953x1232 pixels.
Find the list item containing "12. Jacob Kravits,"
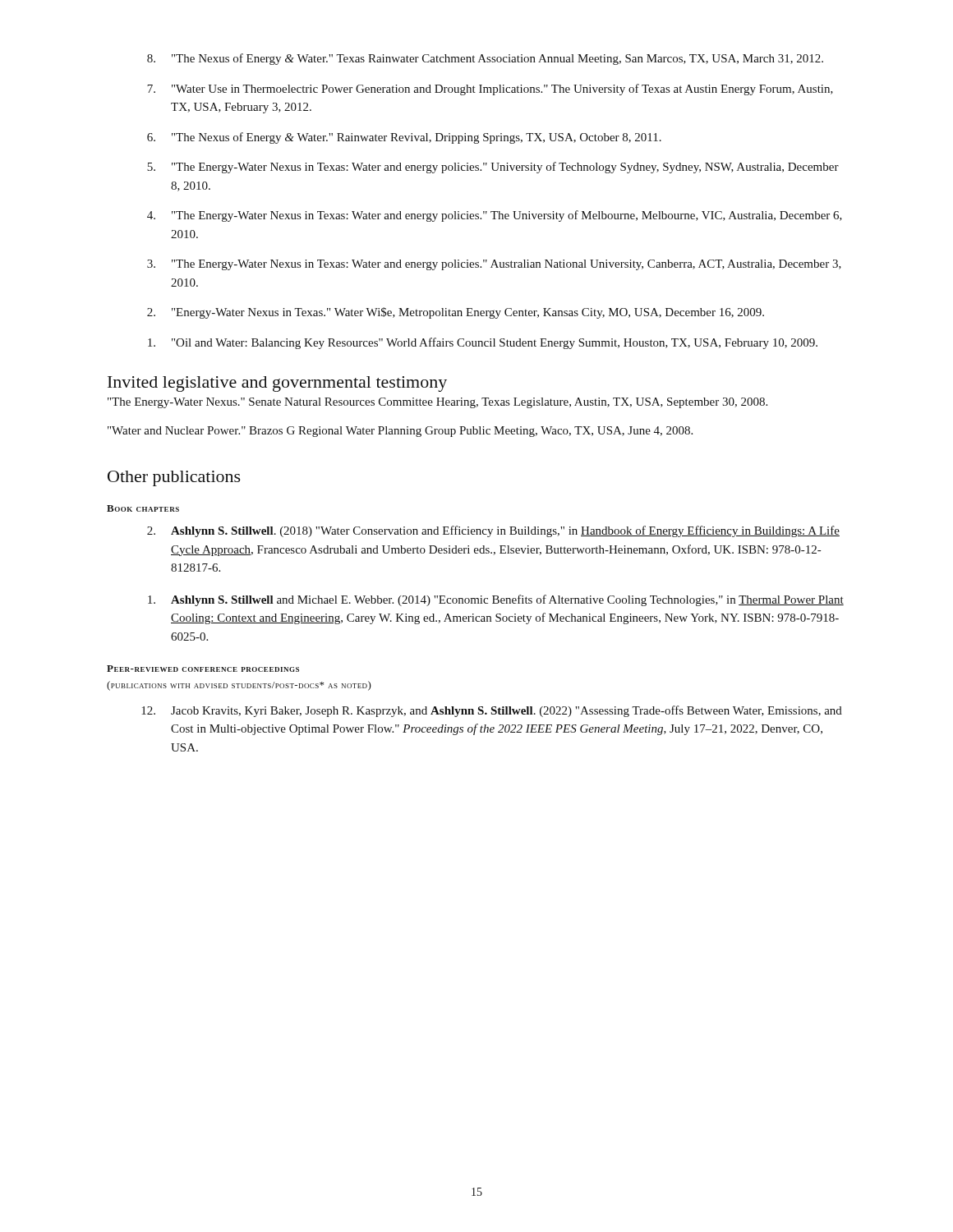tap(476, 729)
